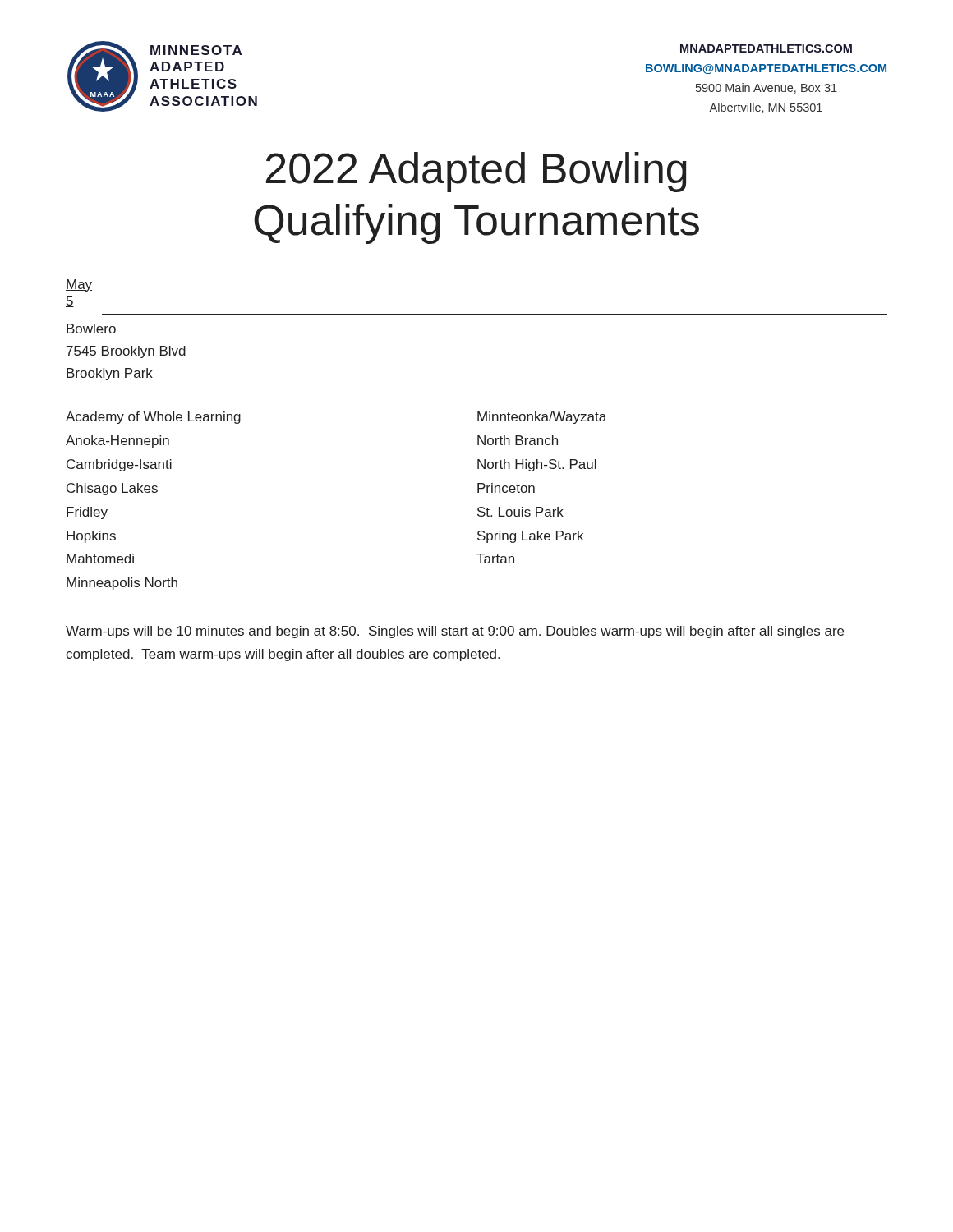Select the list item containing "Minneapolis North"
This screenshot has width=953, height=1232.
point(122,583)
